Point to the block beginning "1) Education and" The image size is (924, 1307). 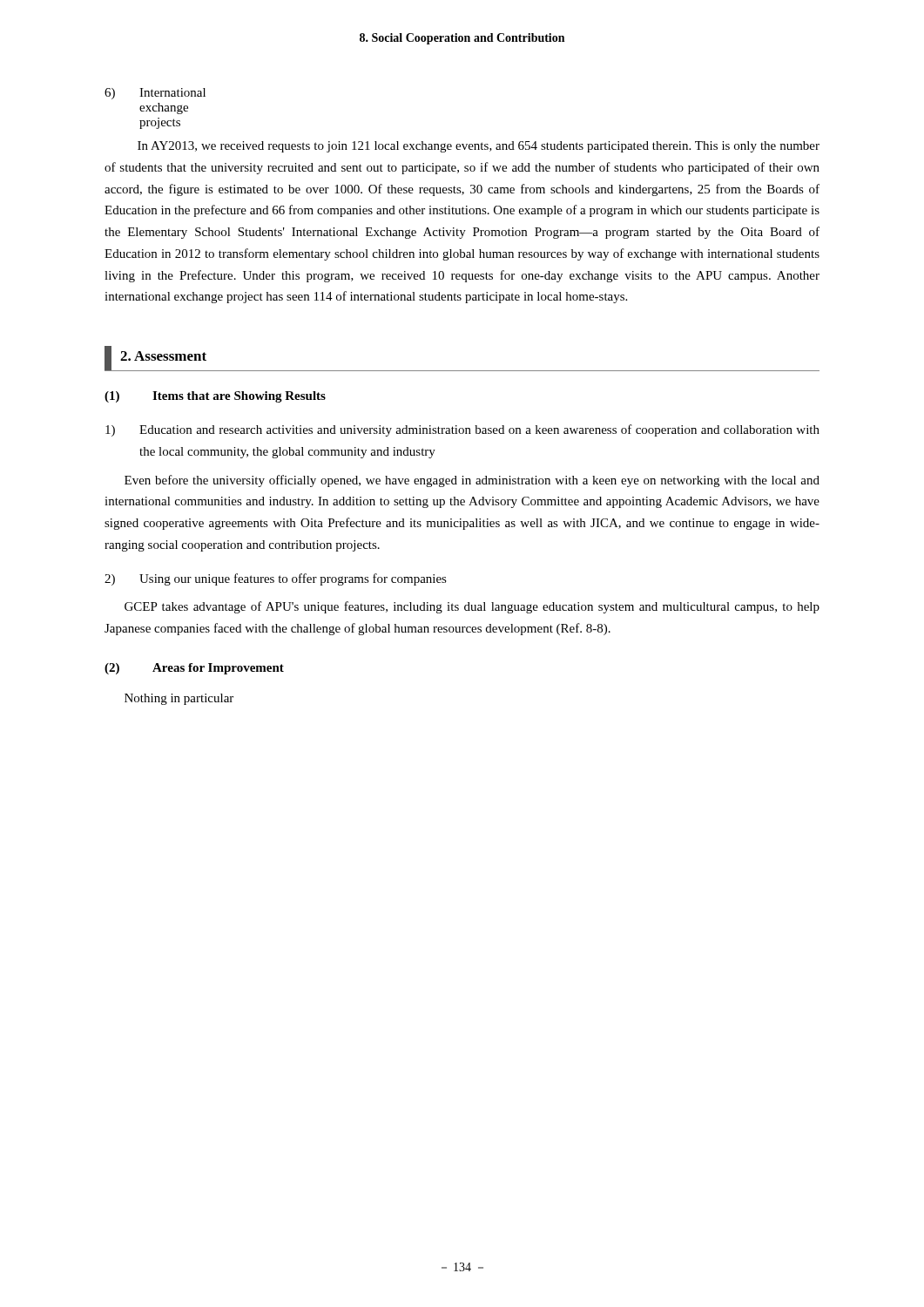[x=462, y=441]
